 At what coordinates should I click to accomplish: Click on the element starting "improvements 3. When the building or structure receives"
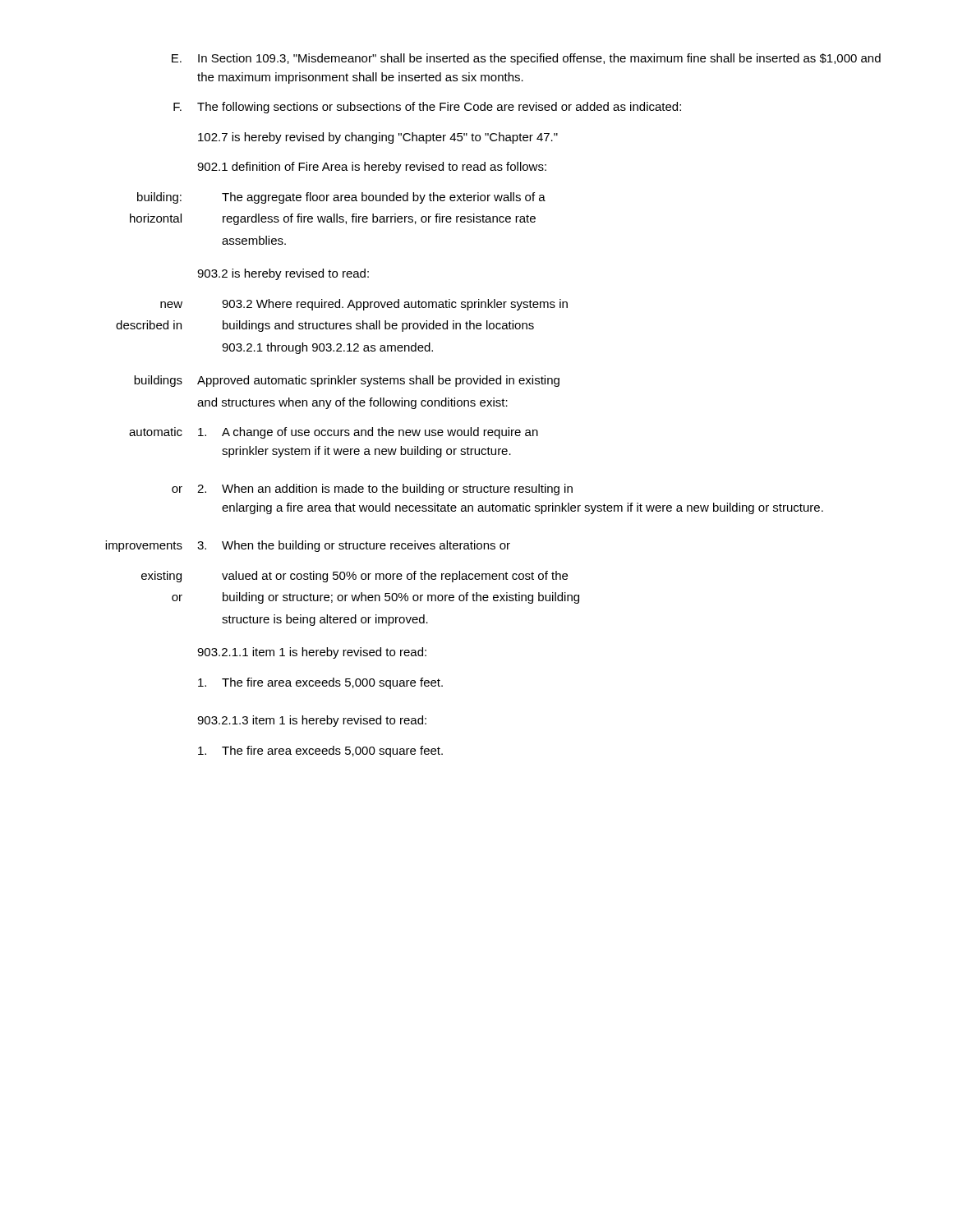476,550
